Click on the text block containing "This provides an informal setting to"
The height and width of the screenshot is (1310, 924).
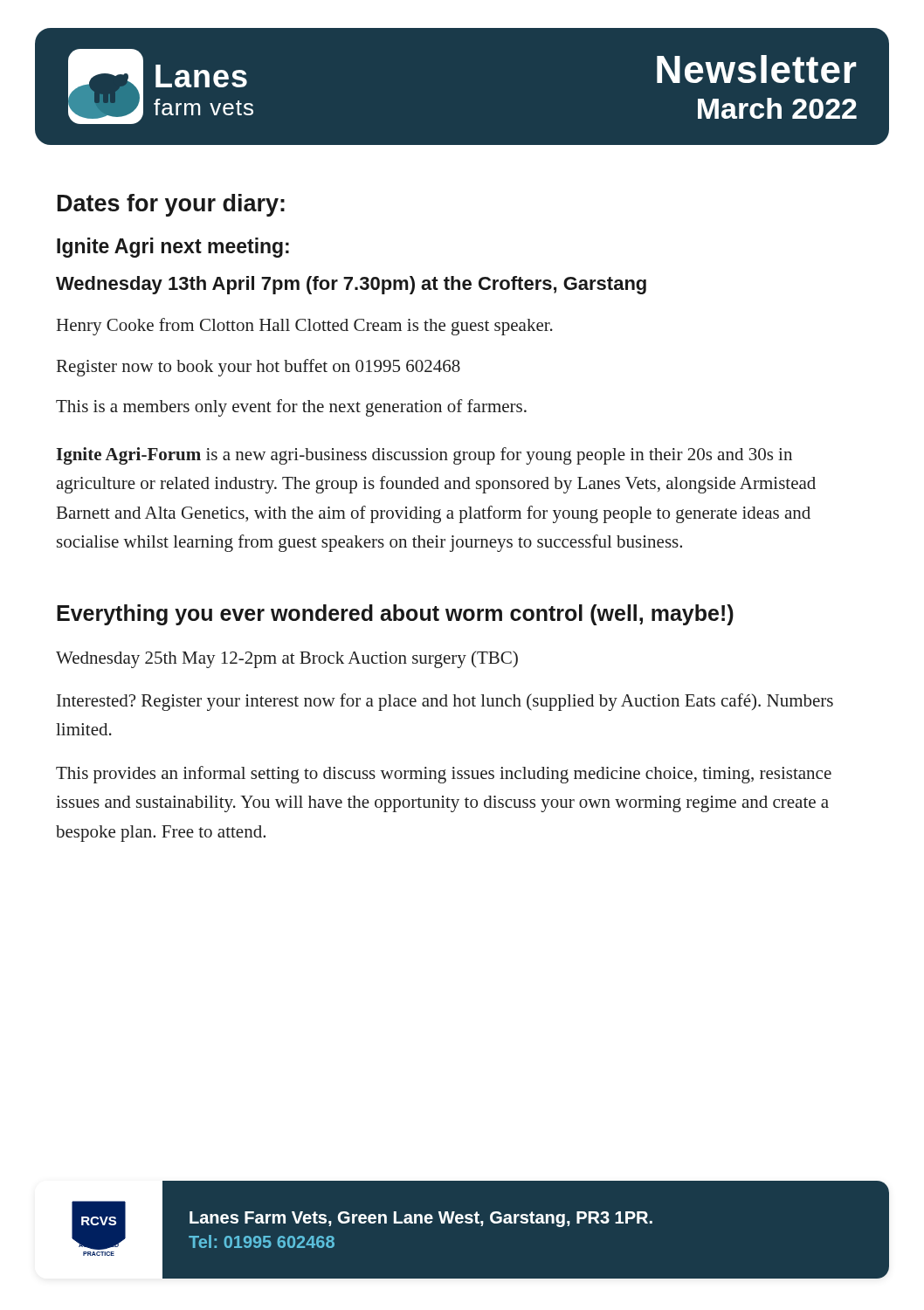444,802
